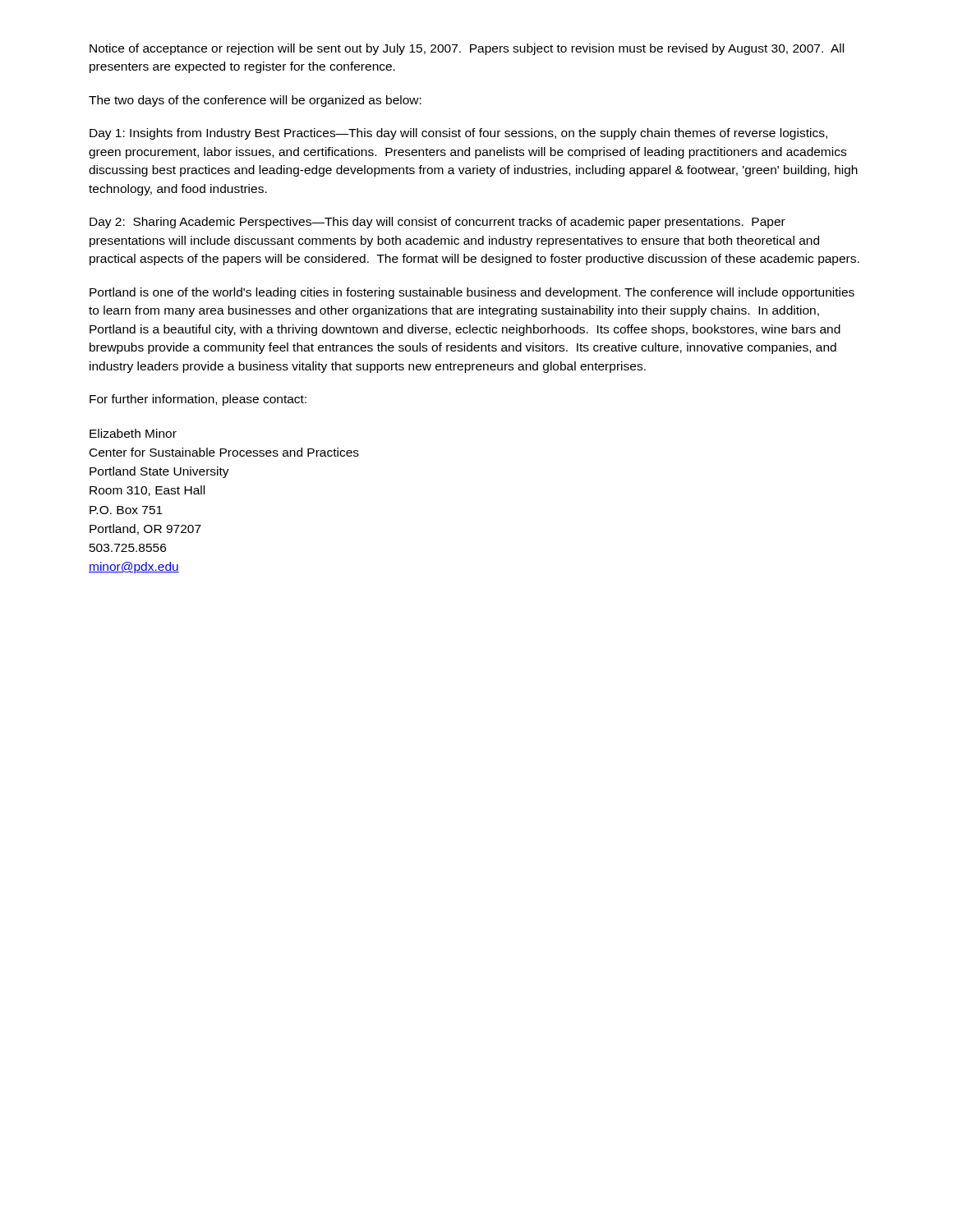Point to the block beginning "Notice of acceptance or rejection will"

point(467,57)
